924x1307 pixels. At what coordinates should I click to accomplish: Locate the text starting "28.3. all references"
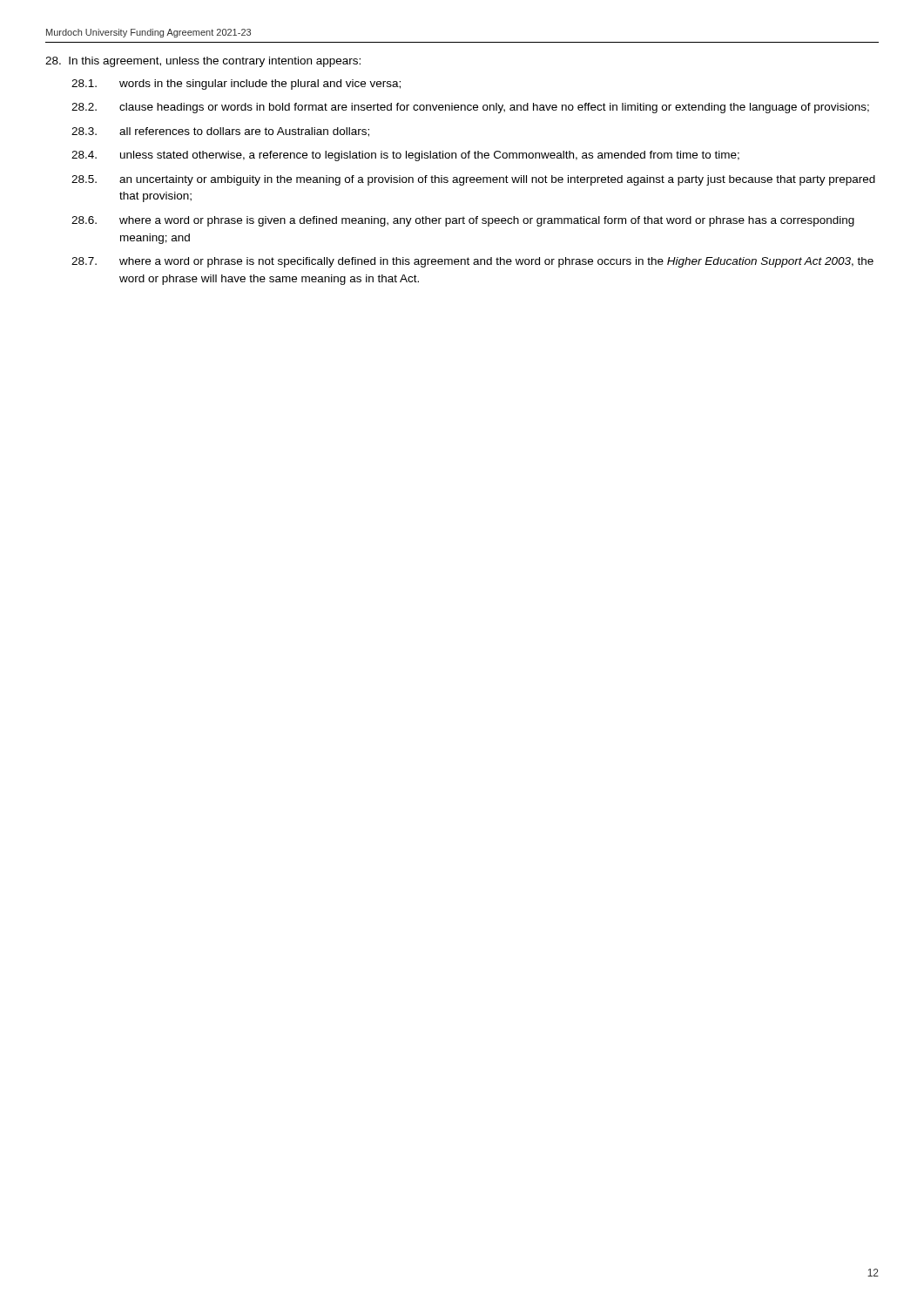[x=220, y=132]
